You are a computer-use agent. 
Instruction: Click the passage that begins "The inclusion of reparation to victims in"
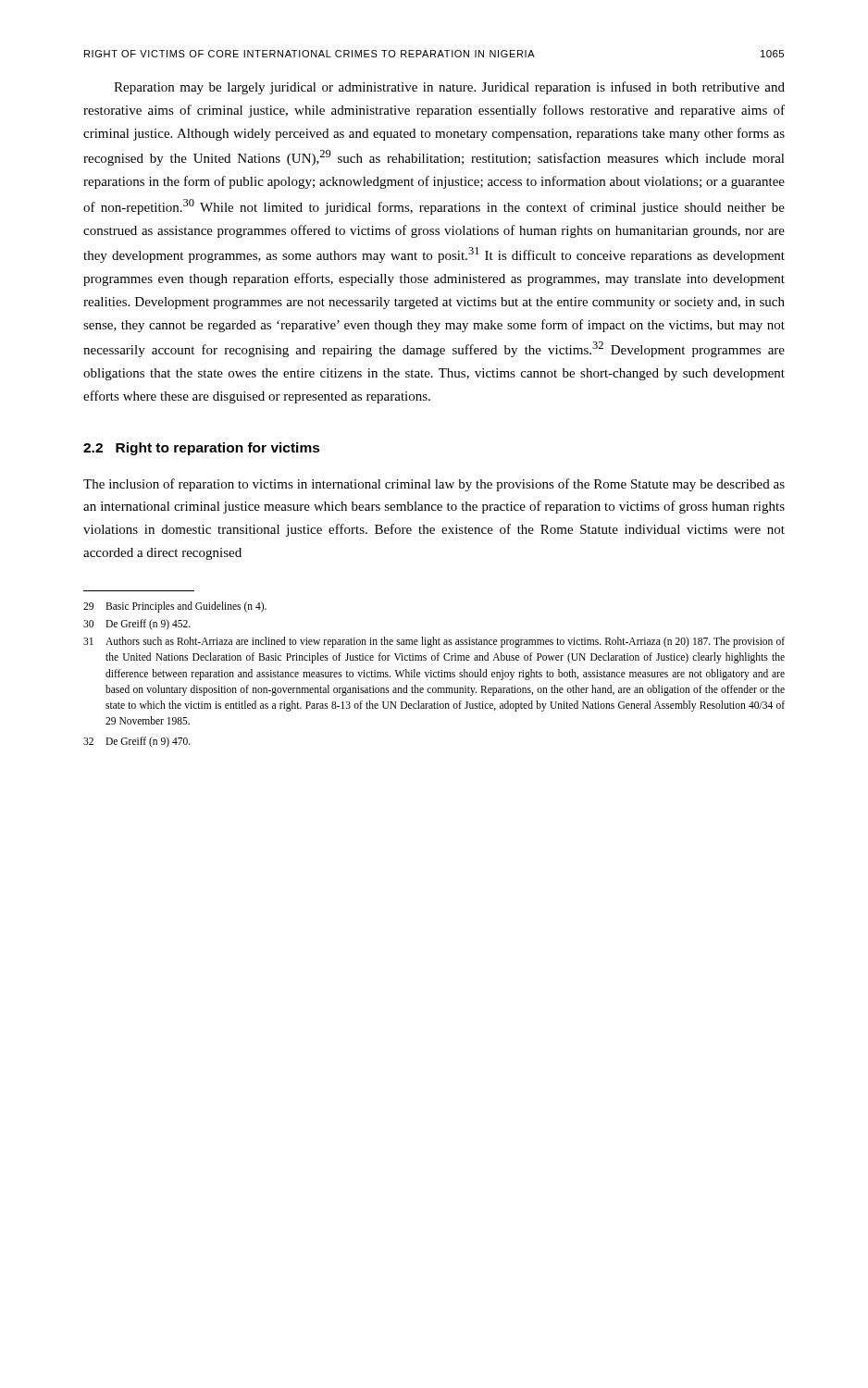[x=434, y=518]
